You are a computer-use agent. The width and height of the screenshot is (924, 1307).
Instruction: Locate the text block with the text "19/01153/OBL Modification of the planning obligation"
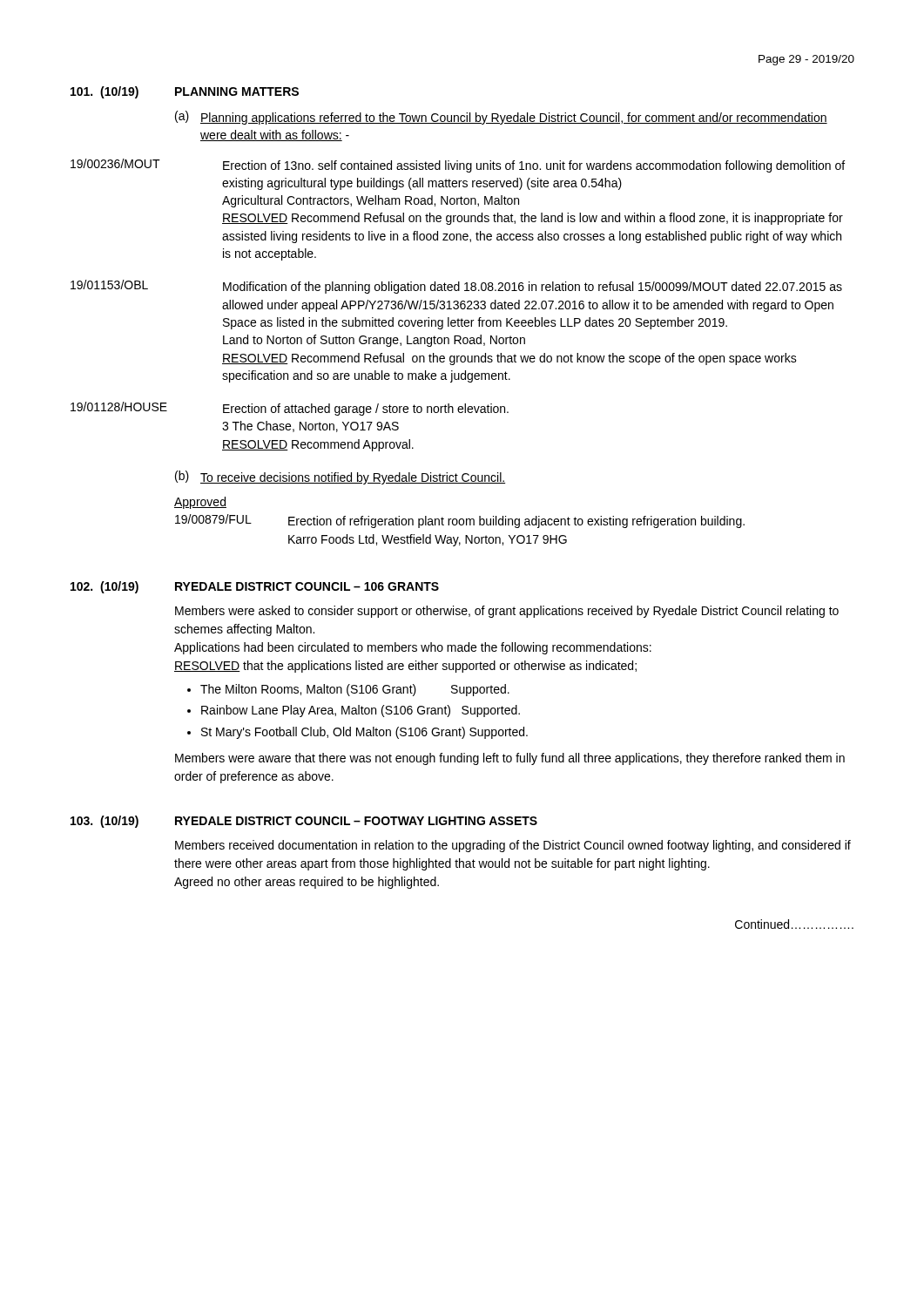point(462,331)
